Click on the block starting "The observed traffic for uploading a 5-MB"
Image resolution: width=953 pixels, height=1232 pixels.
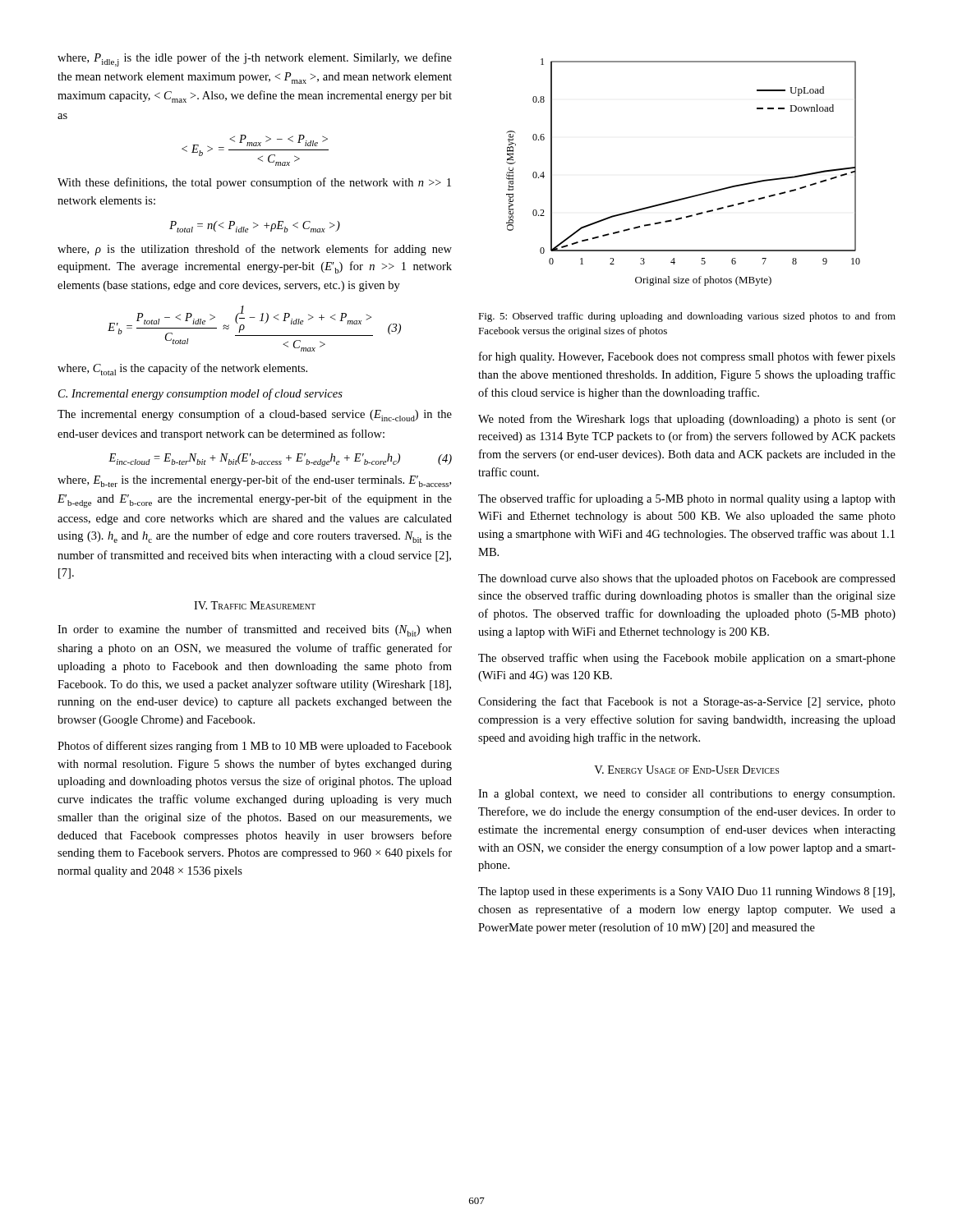[687, 525]
